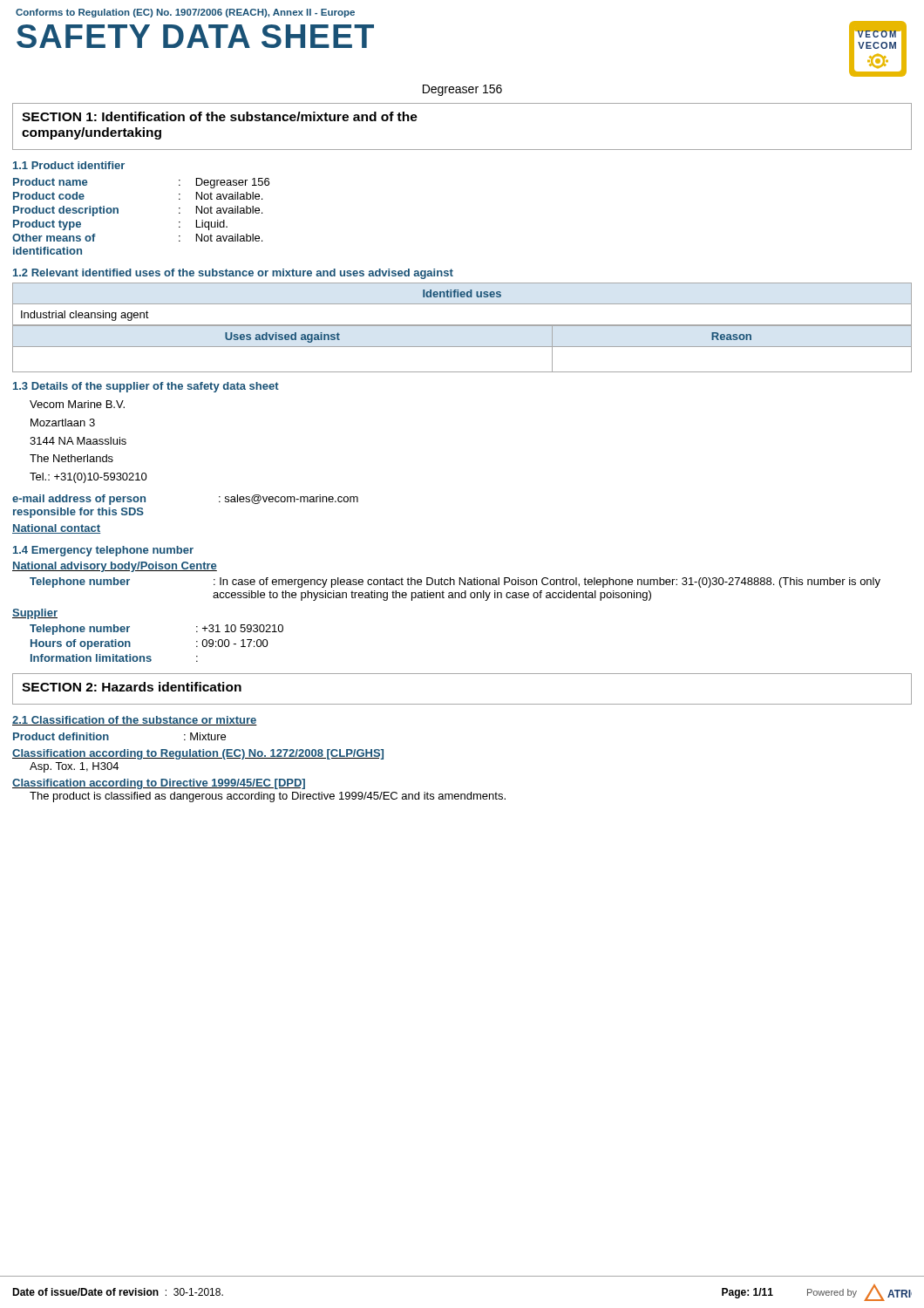Click on the element starting "2.1 Classification of the substance or mixture"
The height and width of the screenshot is (1308, 924).
134,720
